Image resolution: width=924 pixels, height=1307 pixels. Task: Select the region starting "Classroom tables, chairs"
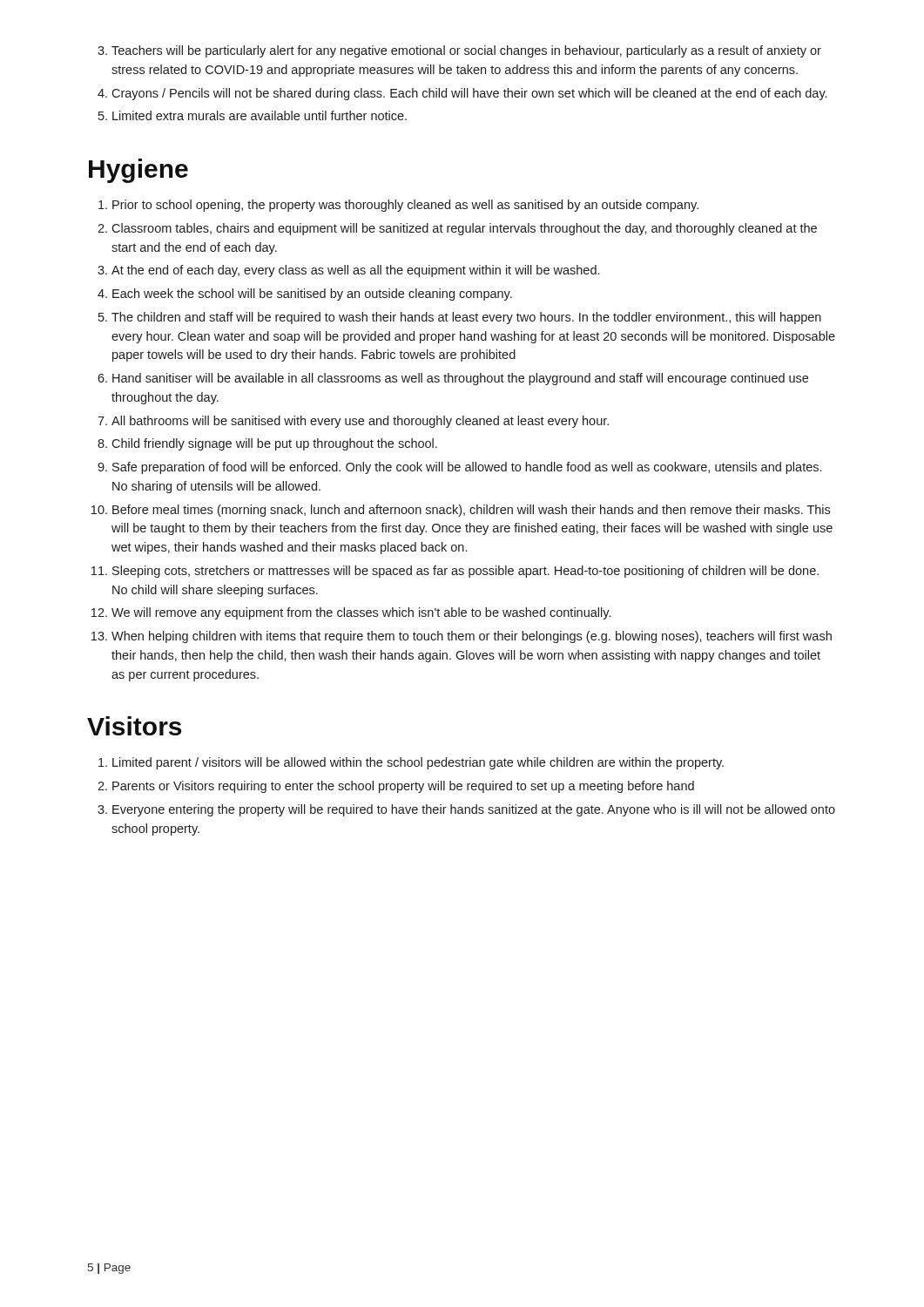tap(464, 238)
